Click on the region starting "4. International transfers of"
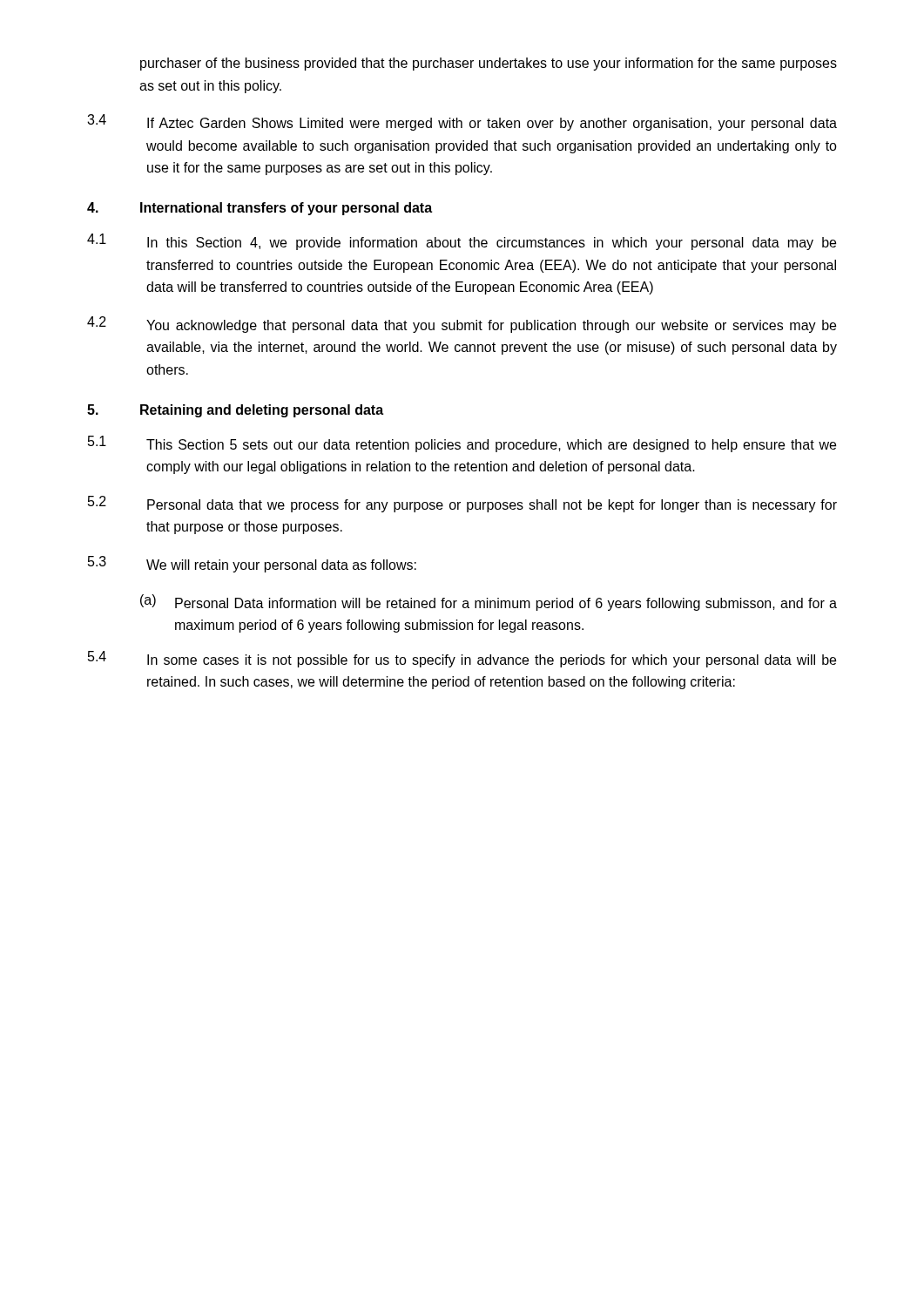924x1307 pixels. click(x=260, y=209)
